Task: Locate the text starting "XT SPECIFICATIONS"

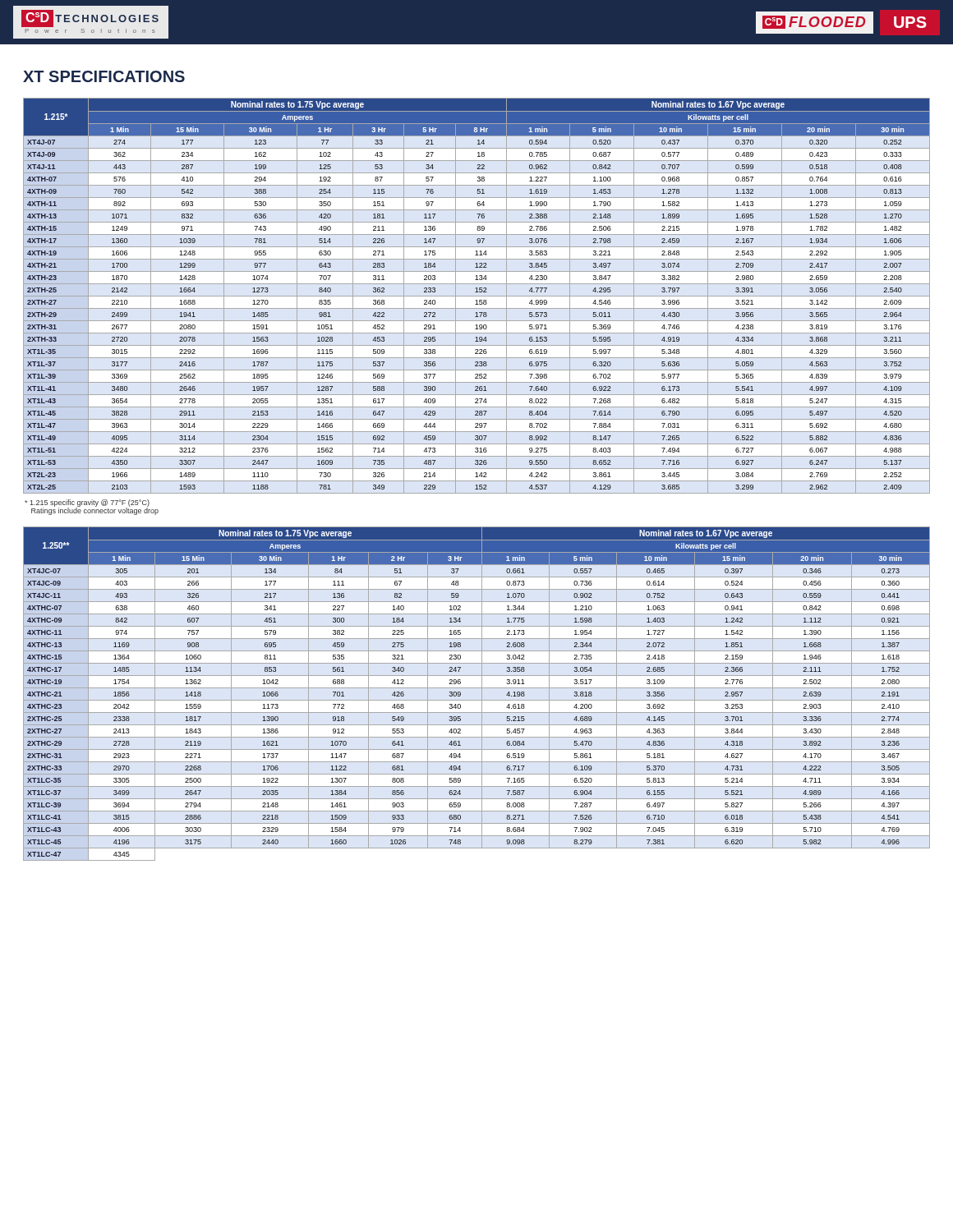Action: tap(104, 76)
